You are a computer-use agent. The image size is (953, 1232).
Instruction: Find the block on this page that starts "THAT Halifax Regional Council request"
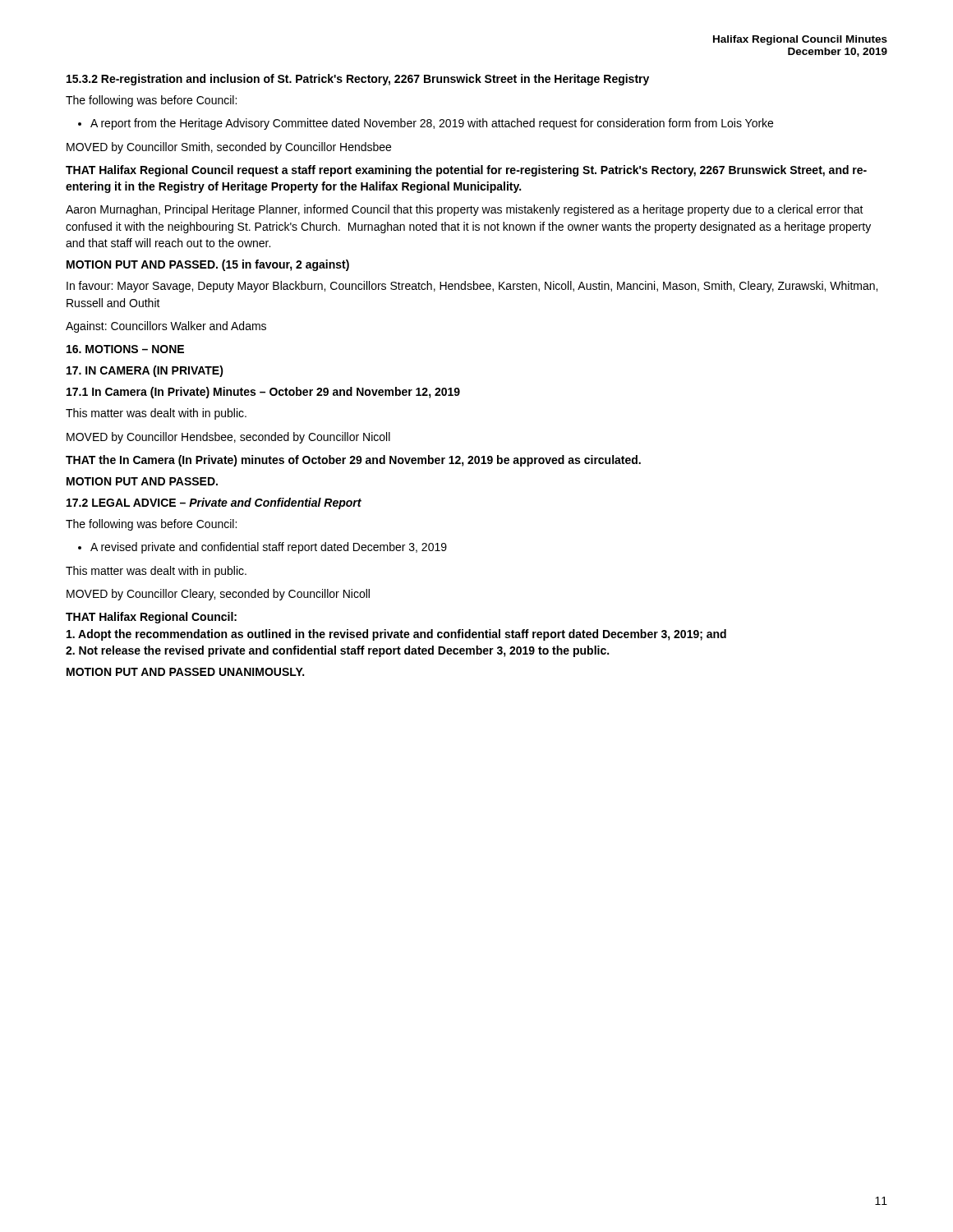coord(466,178)
